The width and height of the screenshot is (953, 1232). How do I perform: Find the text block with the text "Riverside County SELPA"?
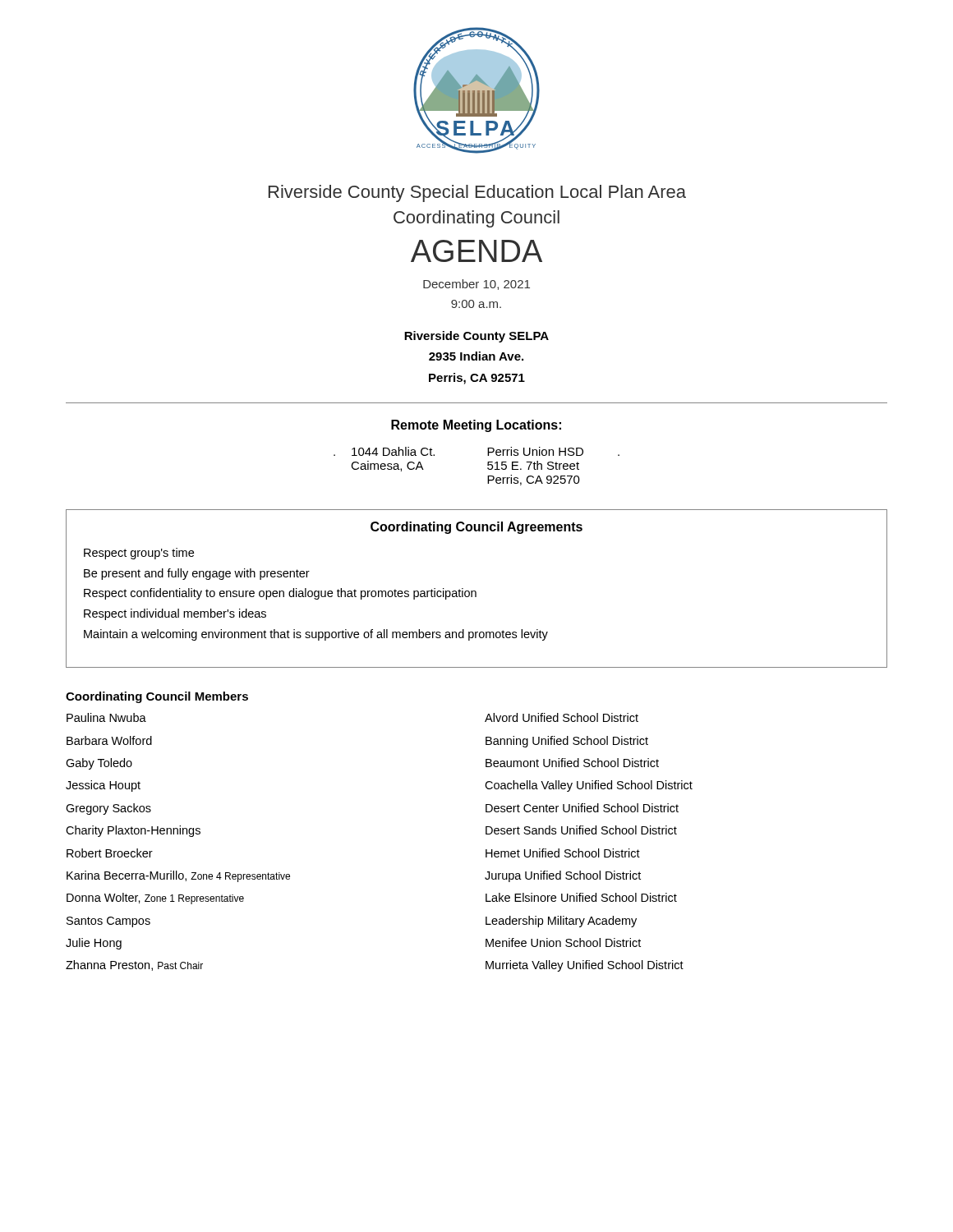[476, 356]
